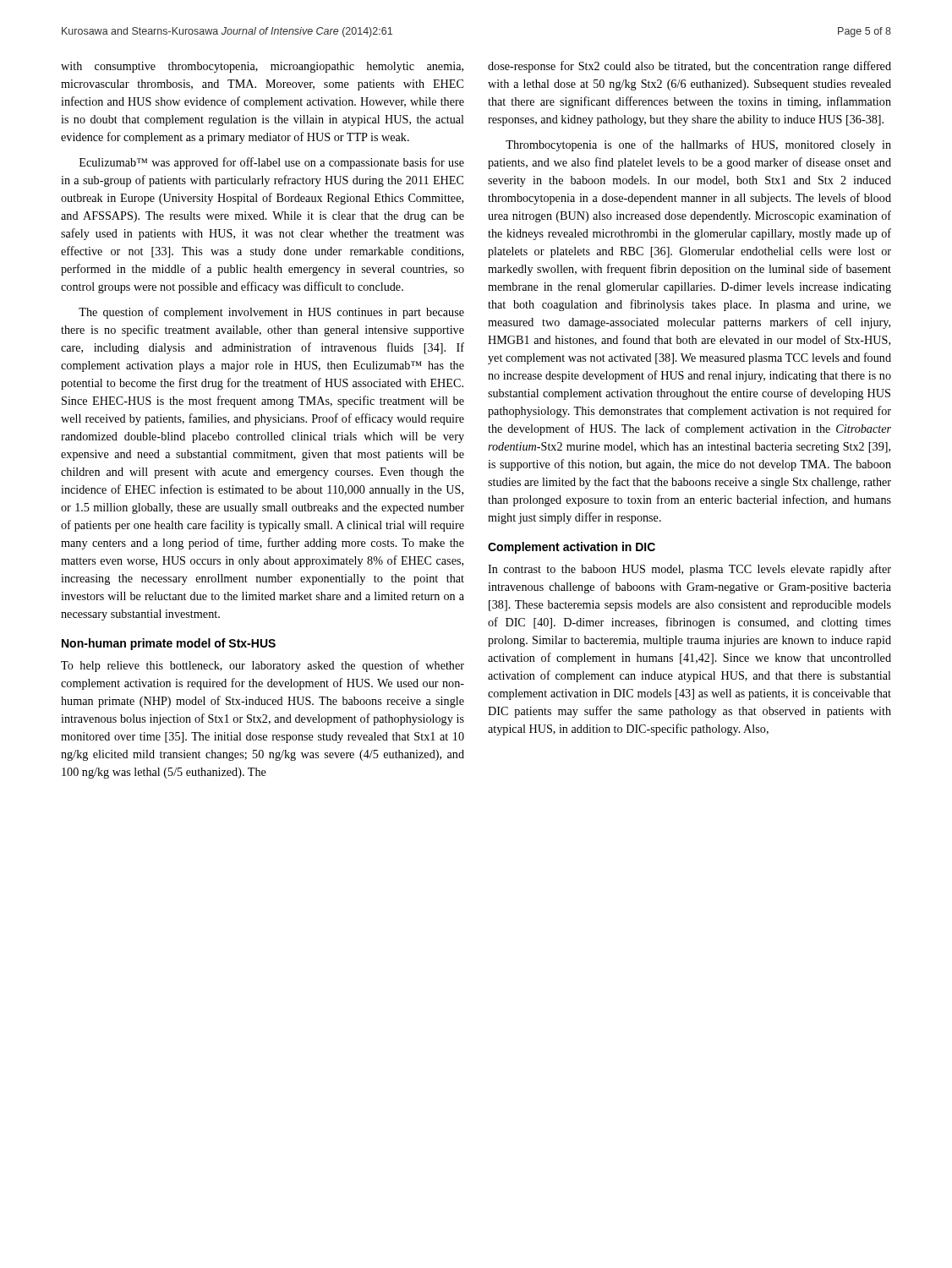Select the text block containing "with consumptive thrombocytopenia, microangiopathic hemolytic anemia, microvascular thrombosis,"

click(263, 340)
